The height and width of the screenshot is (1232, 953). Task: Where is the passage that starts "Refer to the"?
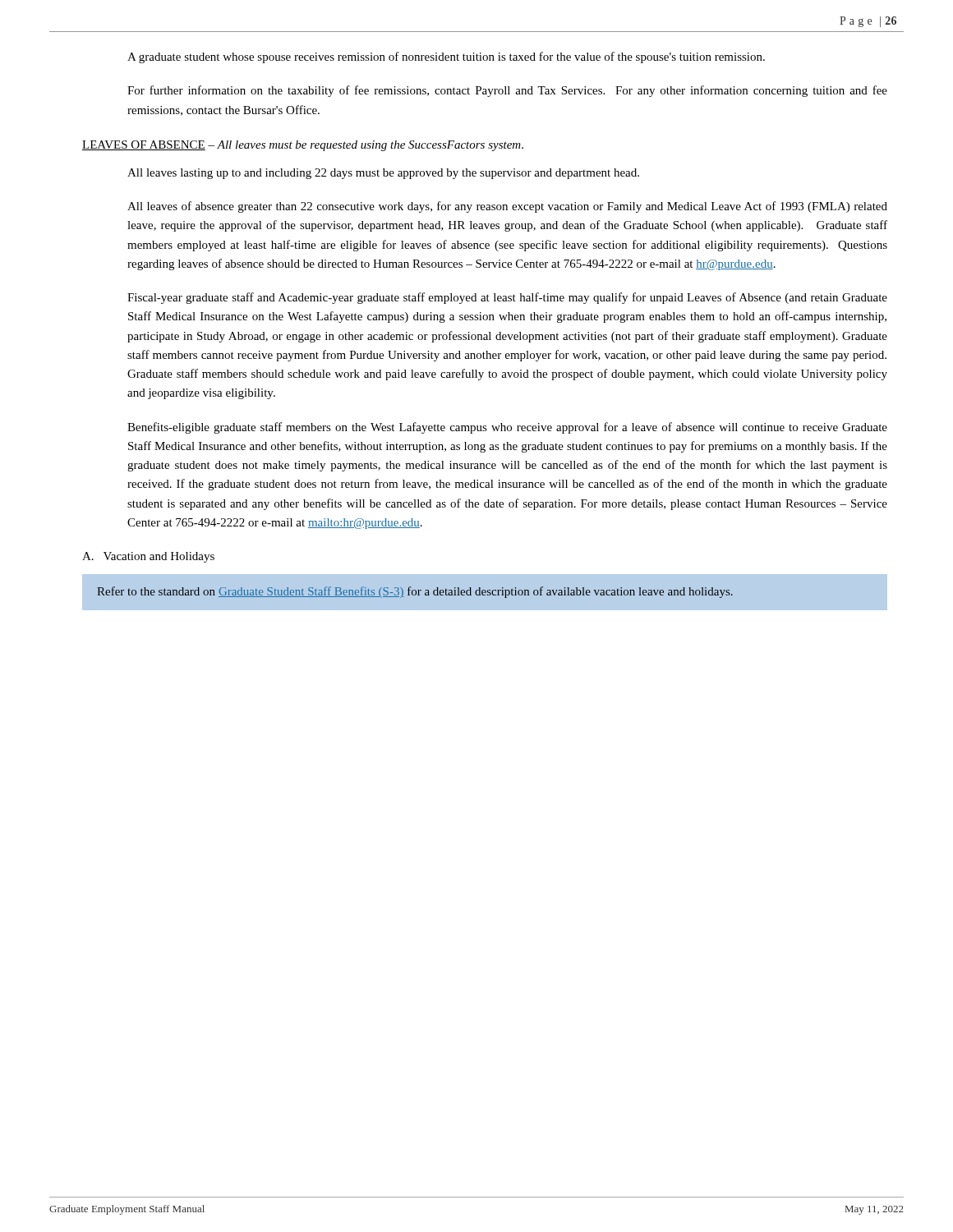point(415,592)
